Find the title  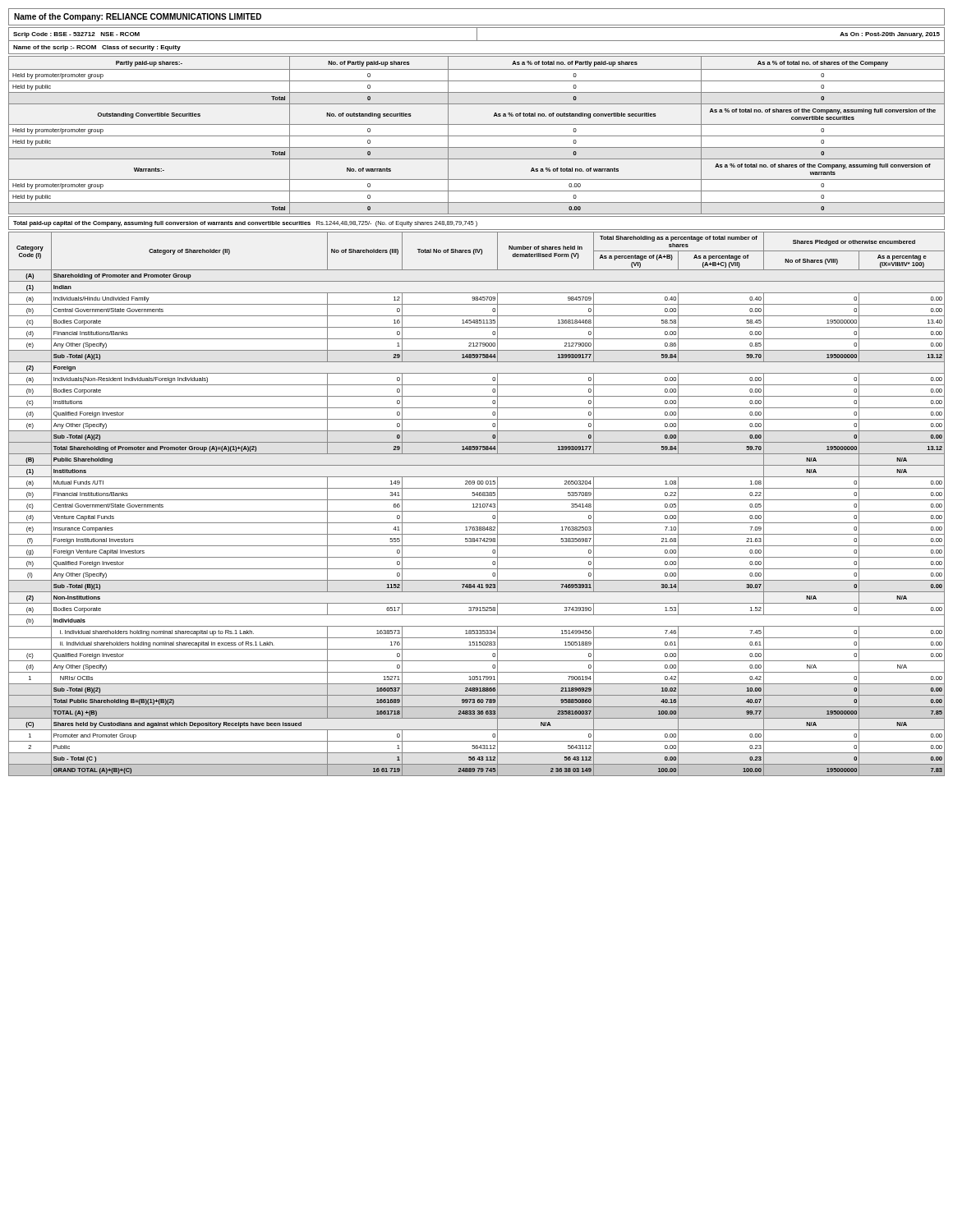[x=138, y=17]
